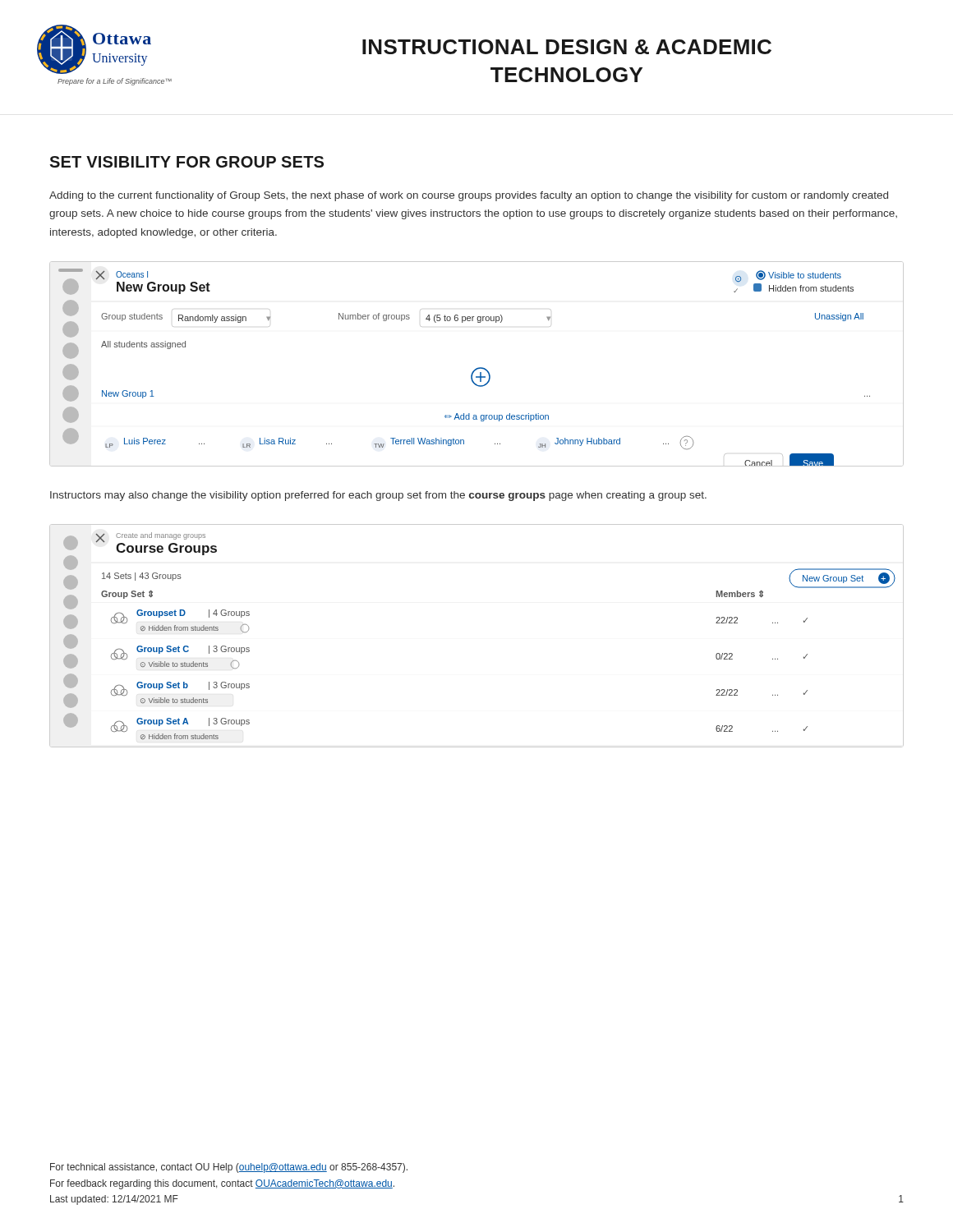Select the section header containing "SET VISIBILITY FOR GROUP SETS"
953x1232 pixels.
(x=187, y=162)
